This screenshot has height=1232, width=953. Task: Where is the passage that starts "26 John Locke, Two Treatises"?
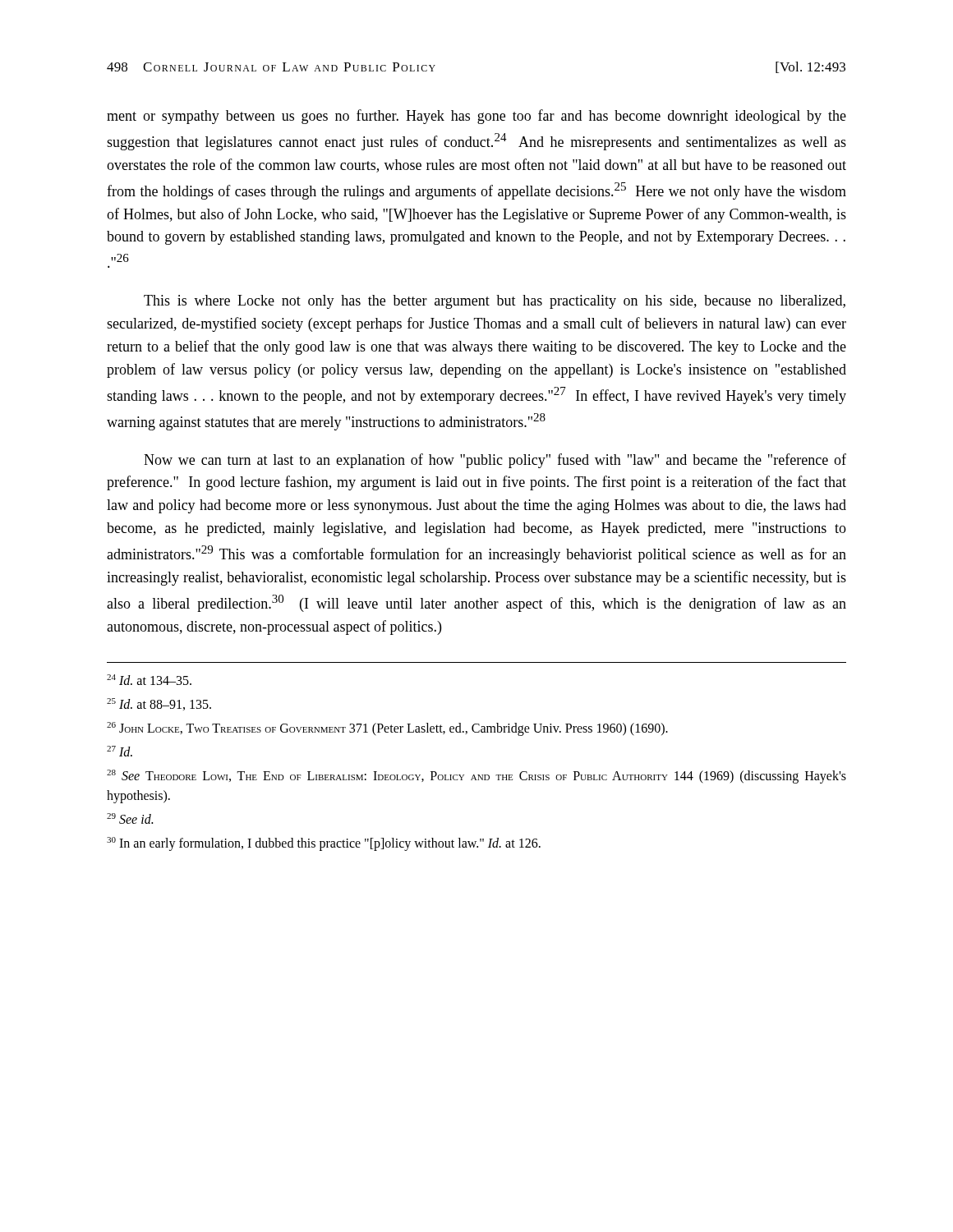(388, 727)
